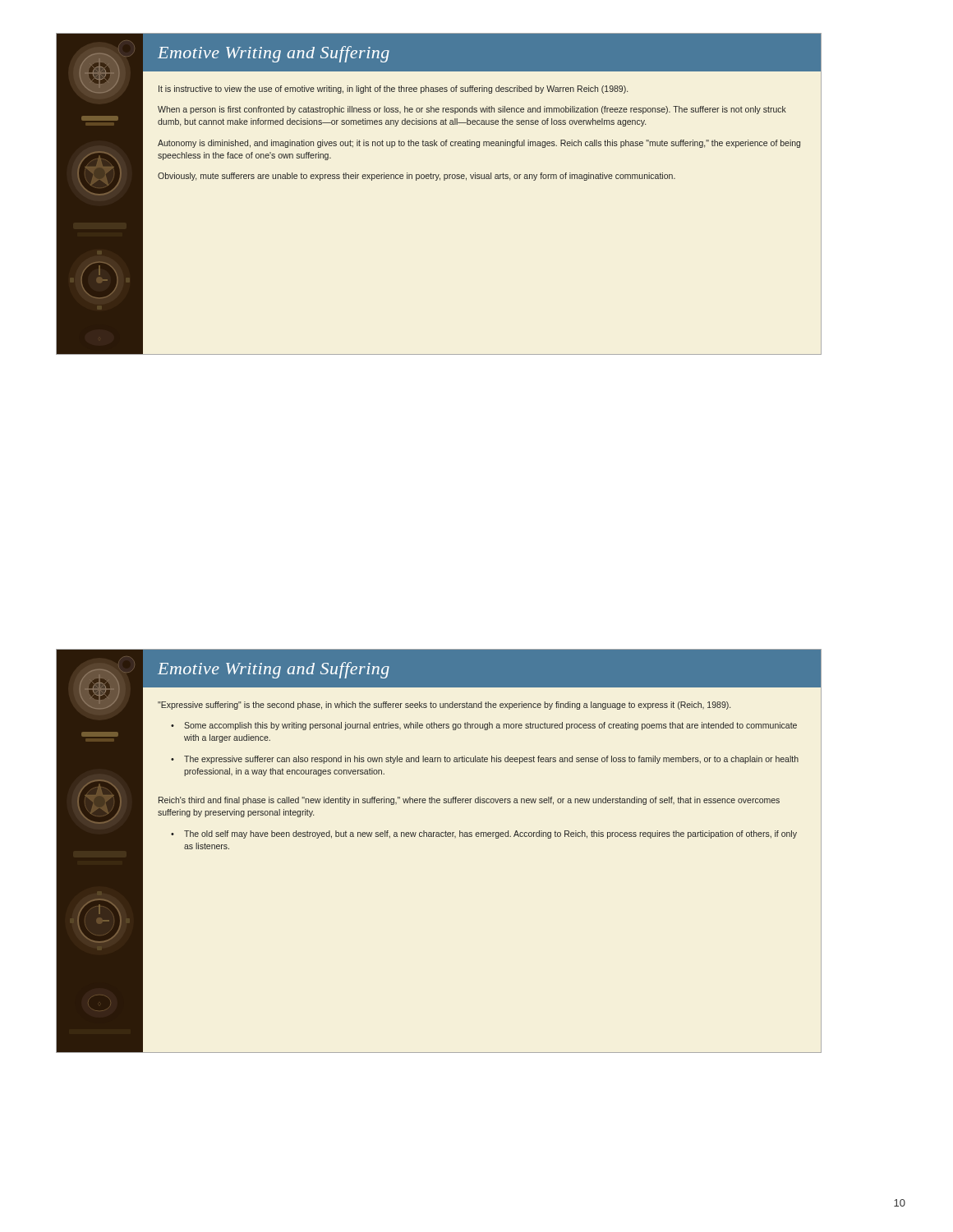
Task: Click the passage that begins ""Expressive suffering" is the second phase, in which"
Action: pyautogui.click(x=480, y=705)
